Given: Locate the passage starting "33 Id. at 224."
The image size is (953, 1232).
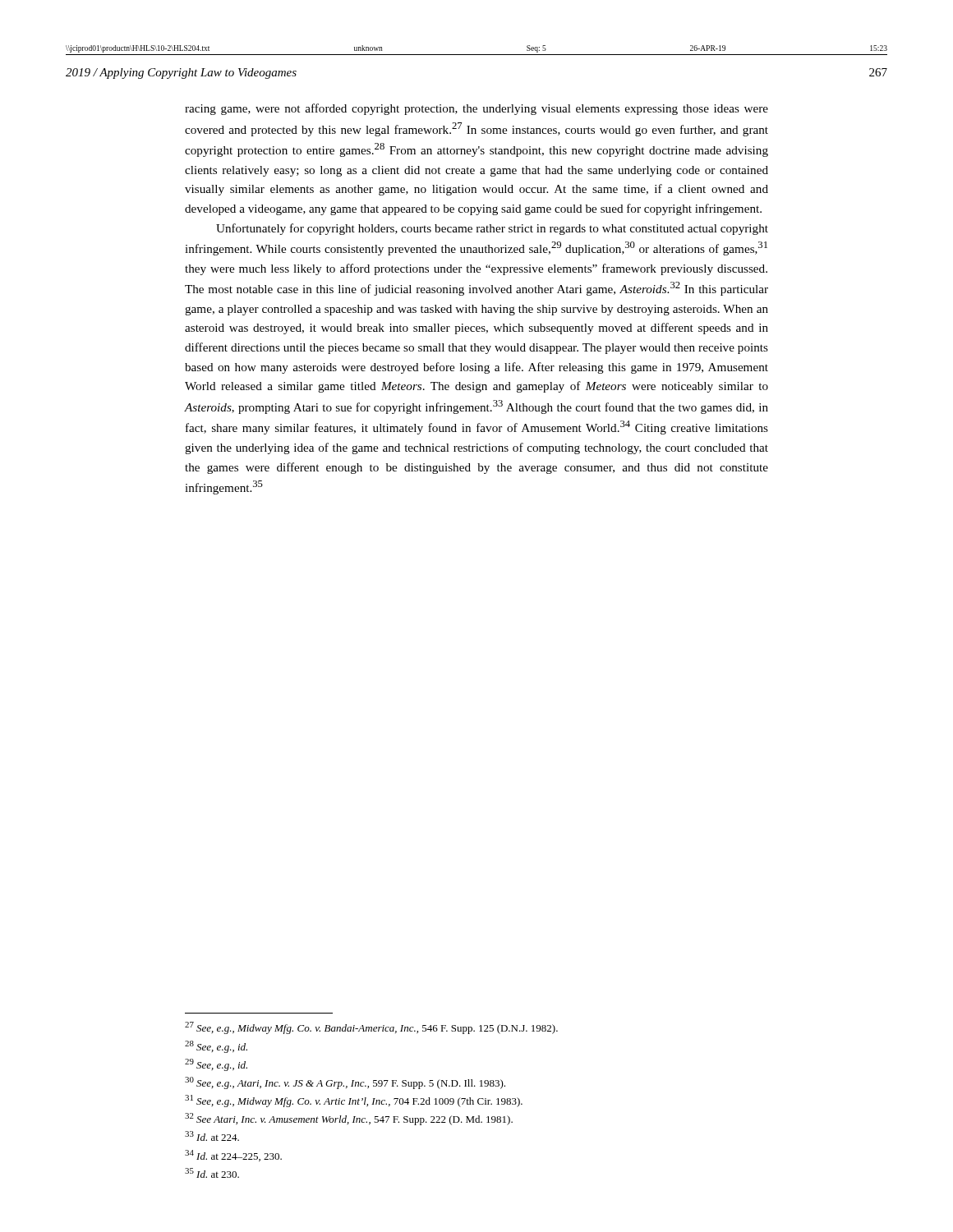Looking at the screenshot, I should click(212, 1136).
